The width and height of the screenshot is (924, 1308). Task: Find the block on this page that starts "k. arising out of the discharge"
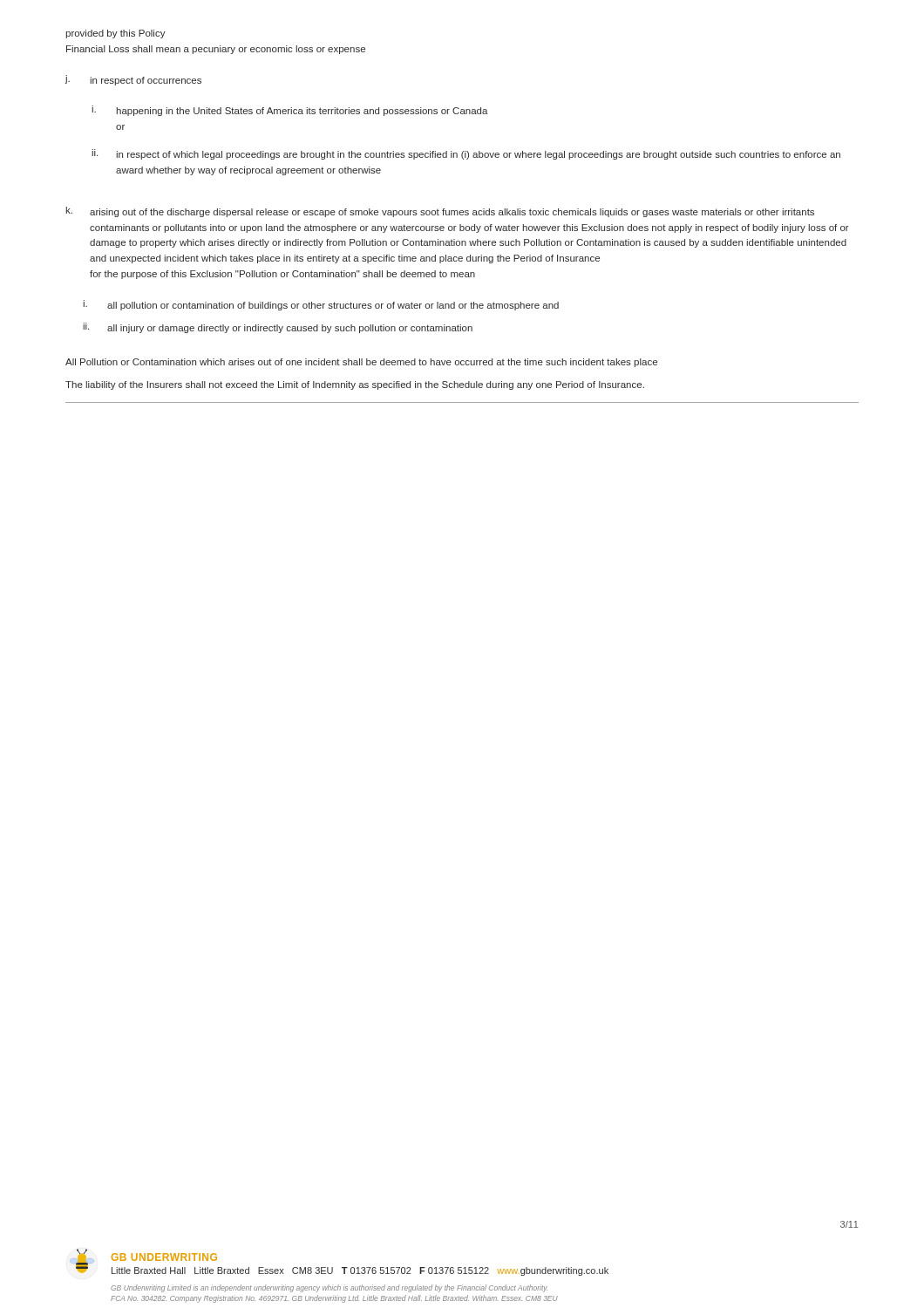[462, 243]
